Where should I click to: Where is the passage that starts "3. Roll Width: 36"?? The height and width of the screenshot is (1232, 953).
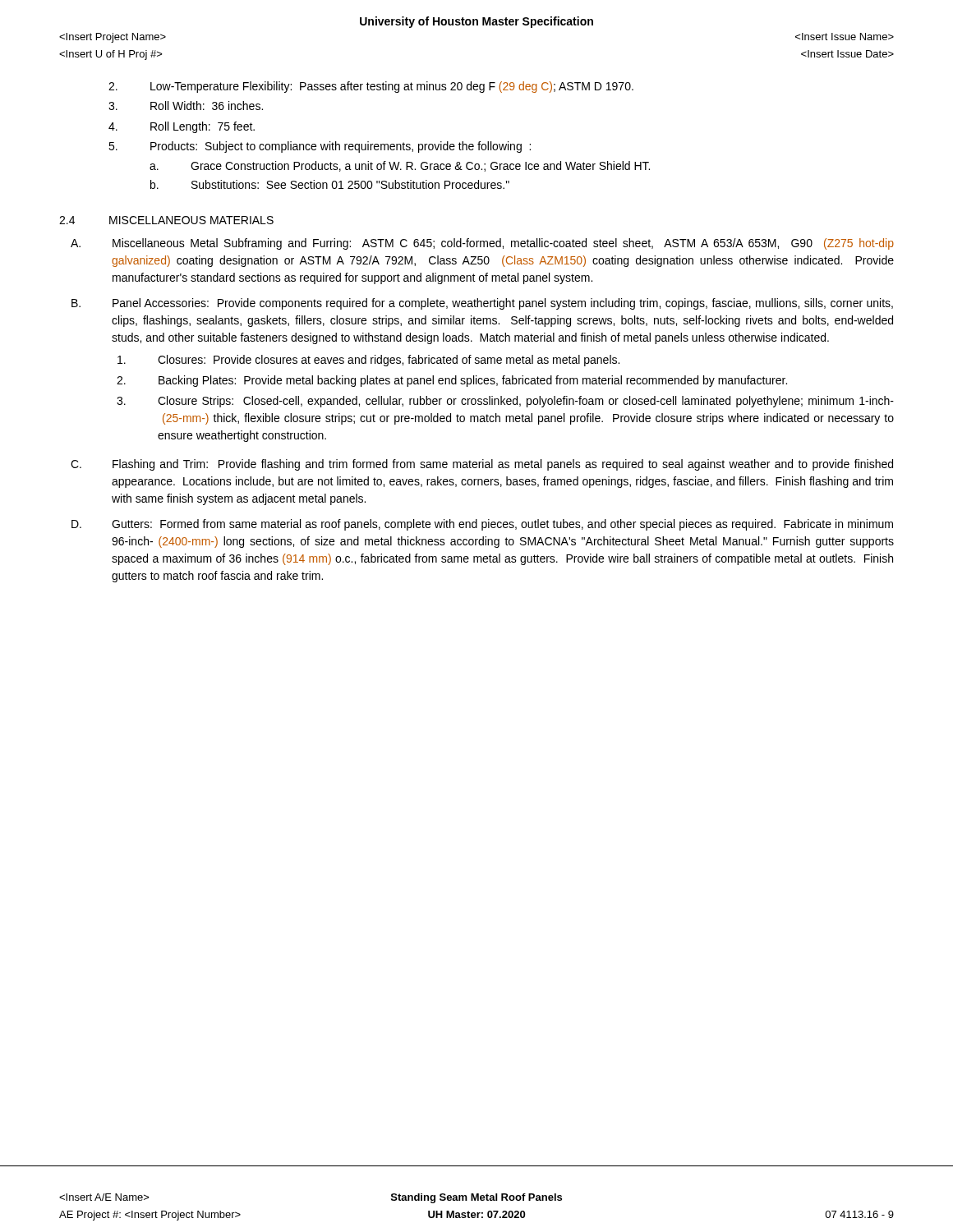tap(186, 106)
